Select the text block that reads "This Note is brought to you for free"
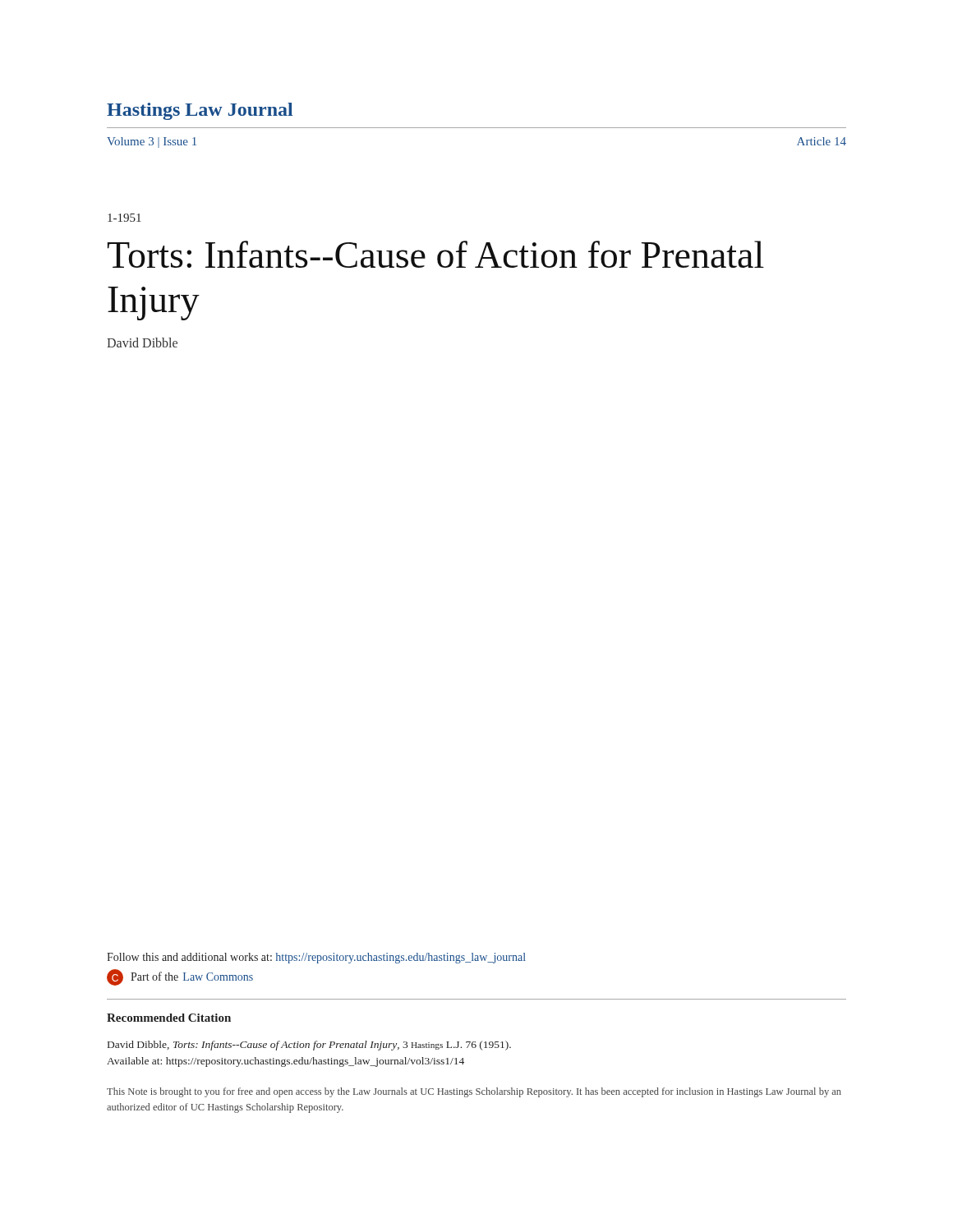953x1232 pixels. 476,1100
